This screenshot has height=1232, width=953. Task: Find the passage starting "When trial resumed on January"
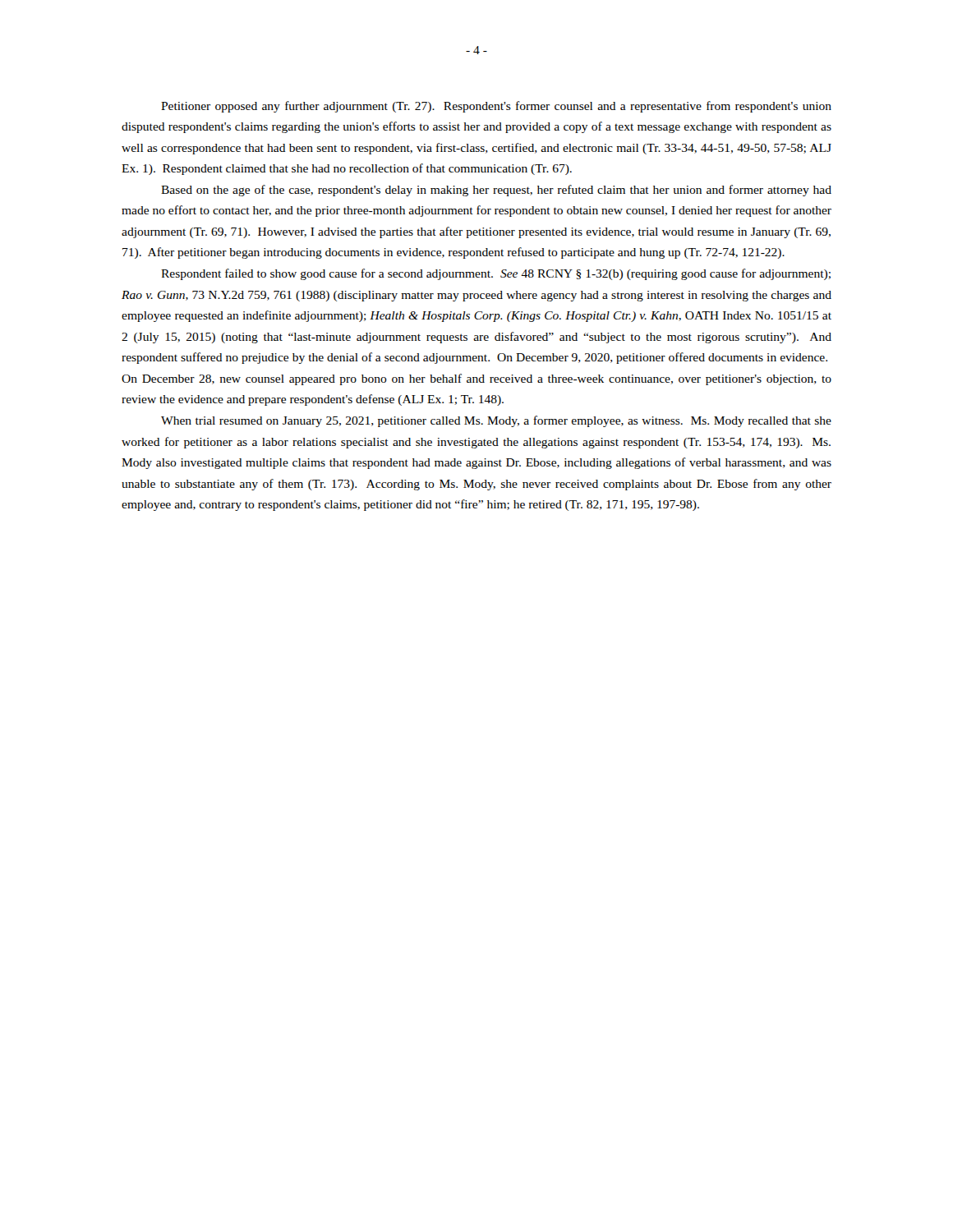pyautogui.click(x=476, y=462)
